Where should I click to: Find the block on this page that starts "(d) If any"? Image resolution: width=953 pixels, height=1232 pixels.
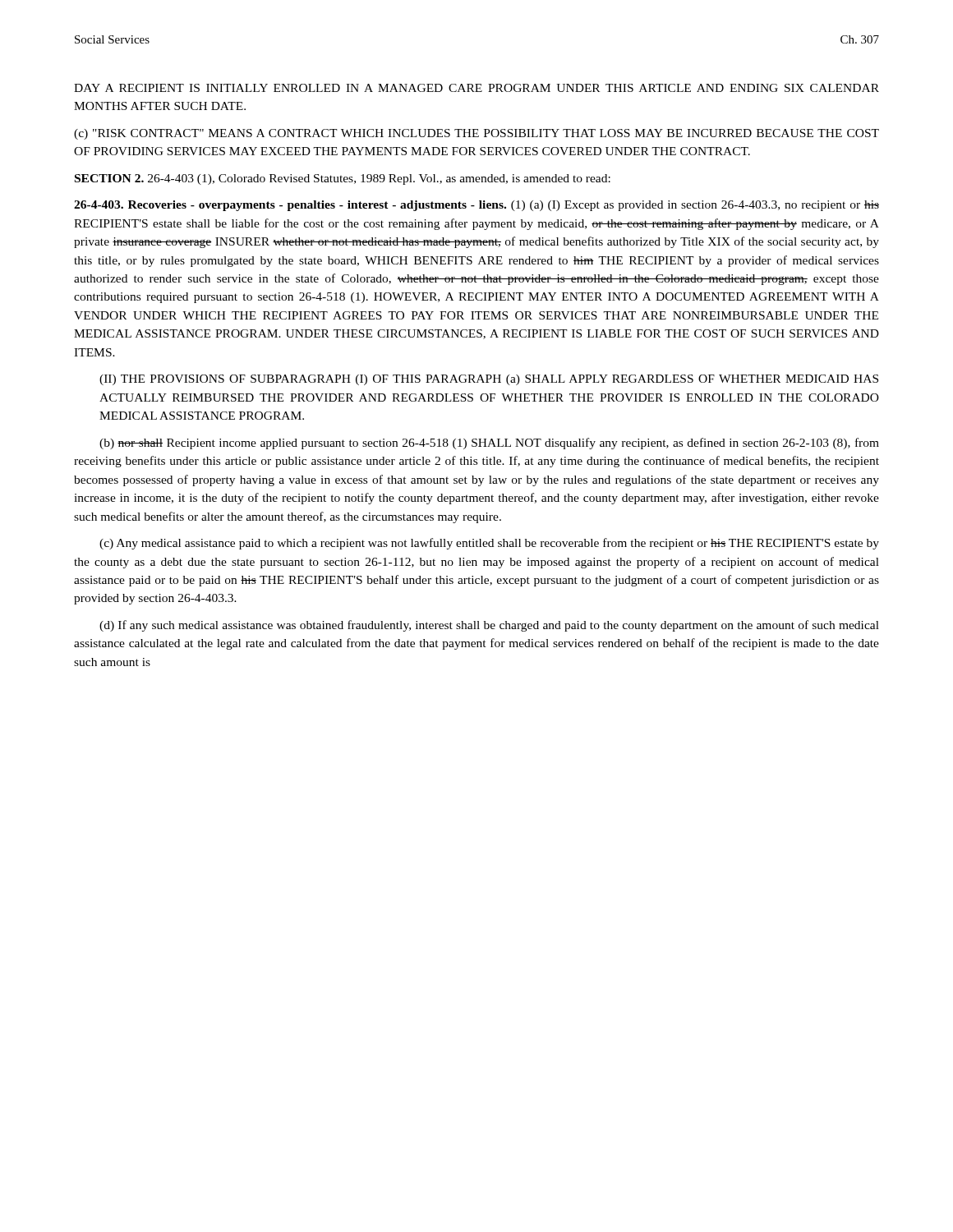click(476, 644)
